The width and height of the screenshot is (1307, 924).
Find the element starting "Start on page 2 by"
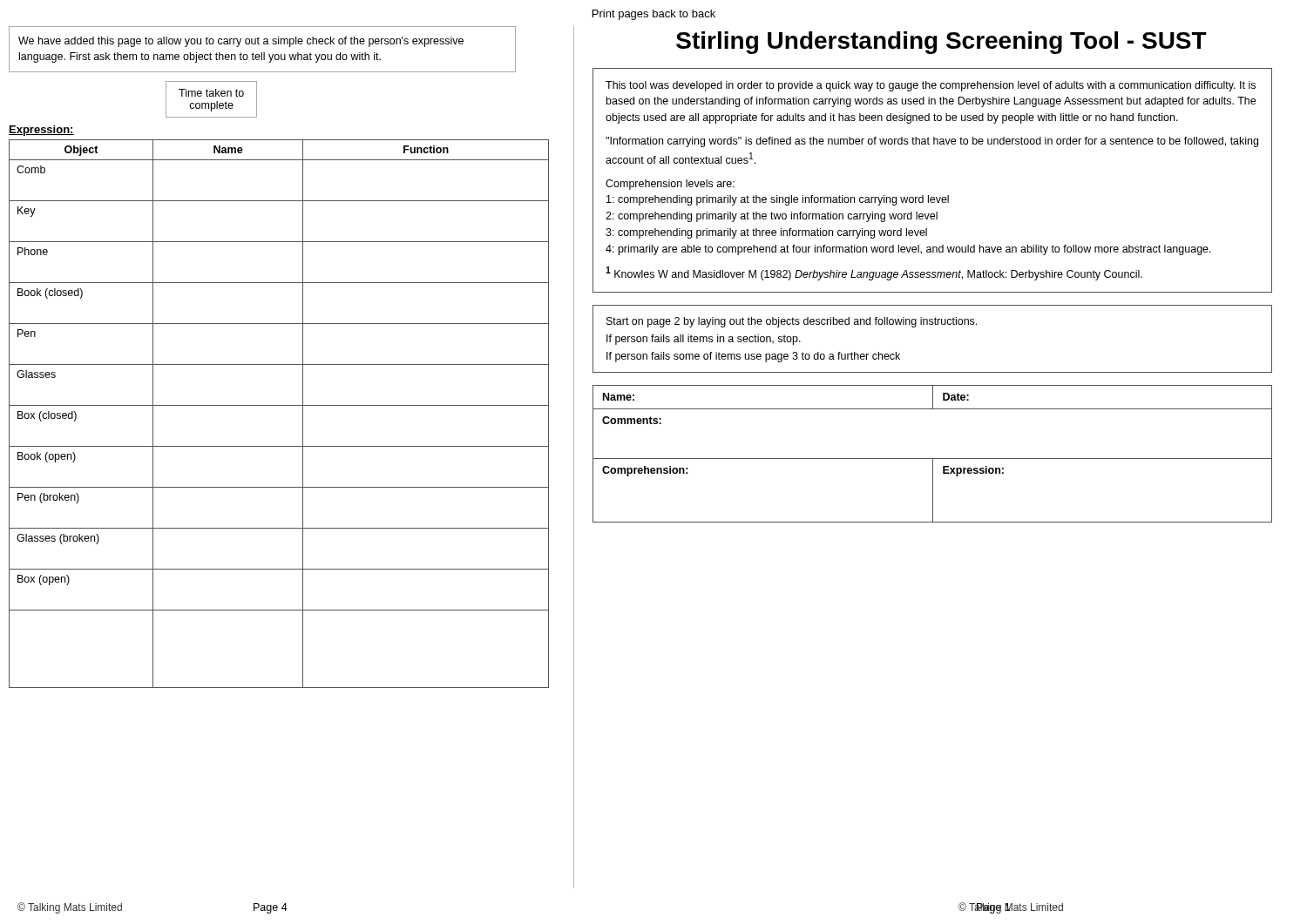792,339
